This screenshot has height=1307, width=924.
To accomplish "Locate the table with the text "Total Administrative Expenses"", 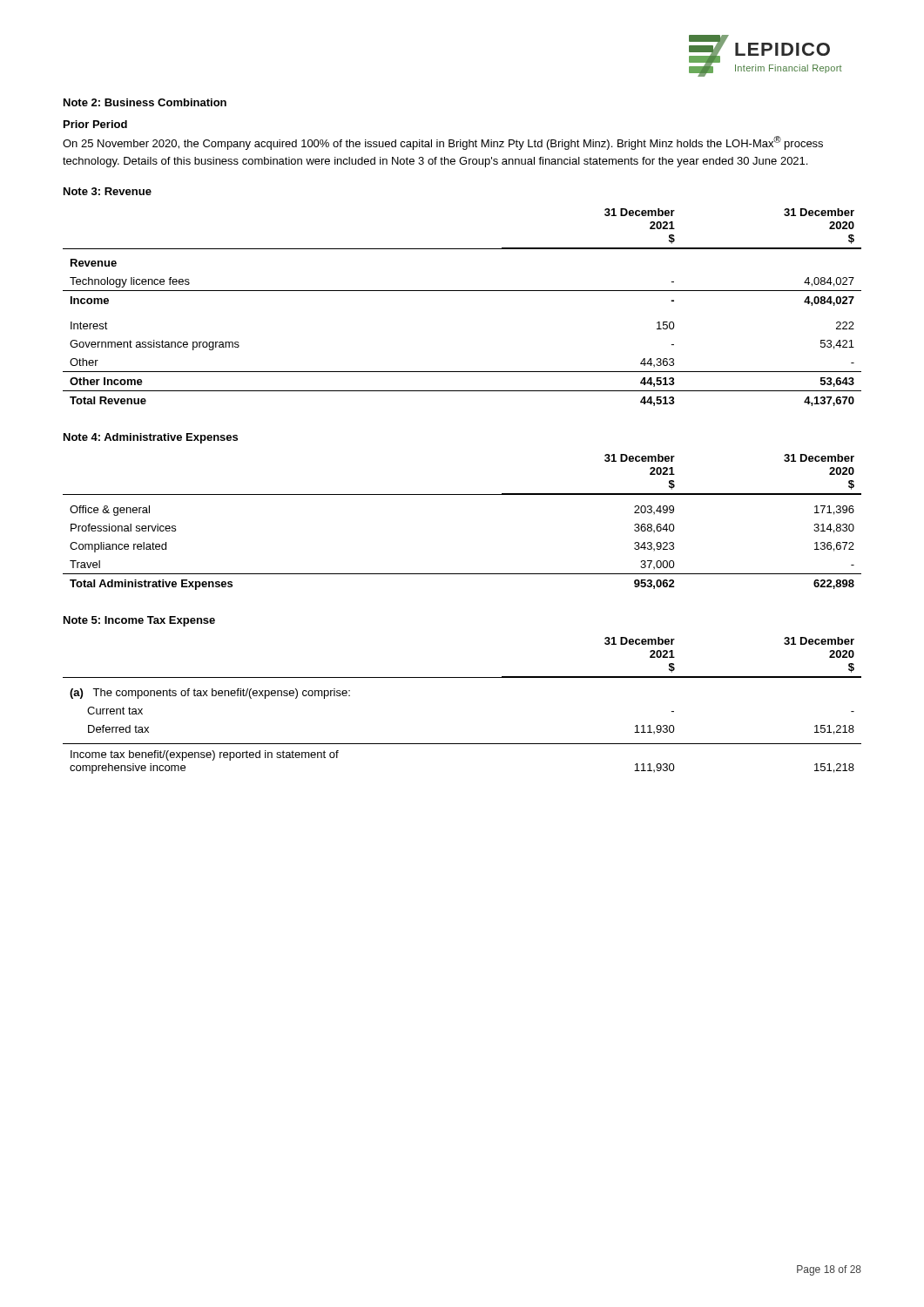I will (x=462, y=521).
